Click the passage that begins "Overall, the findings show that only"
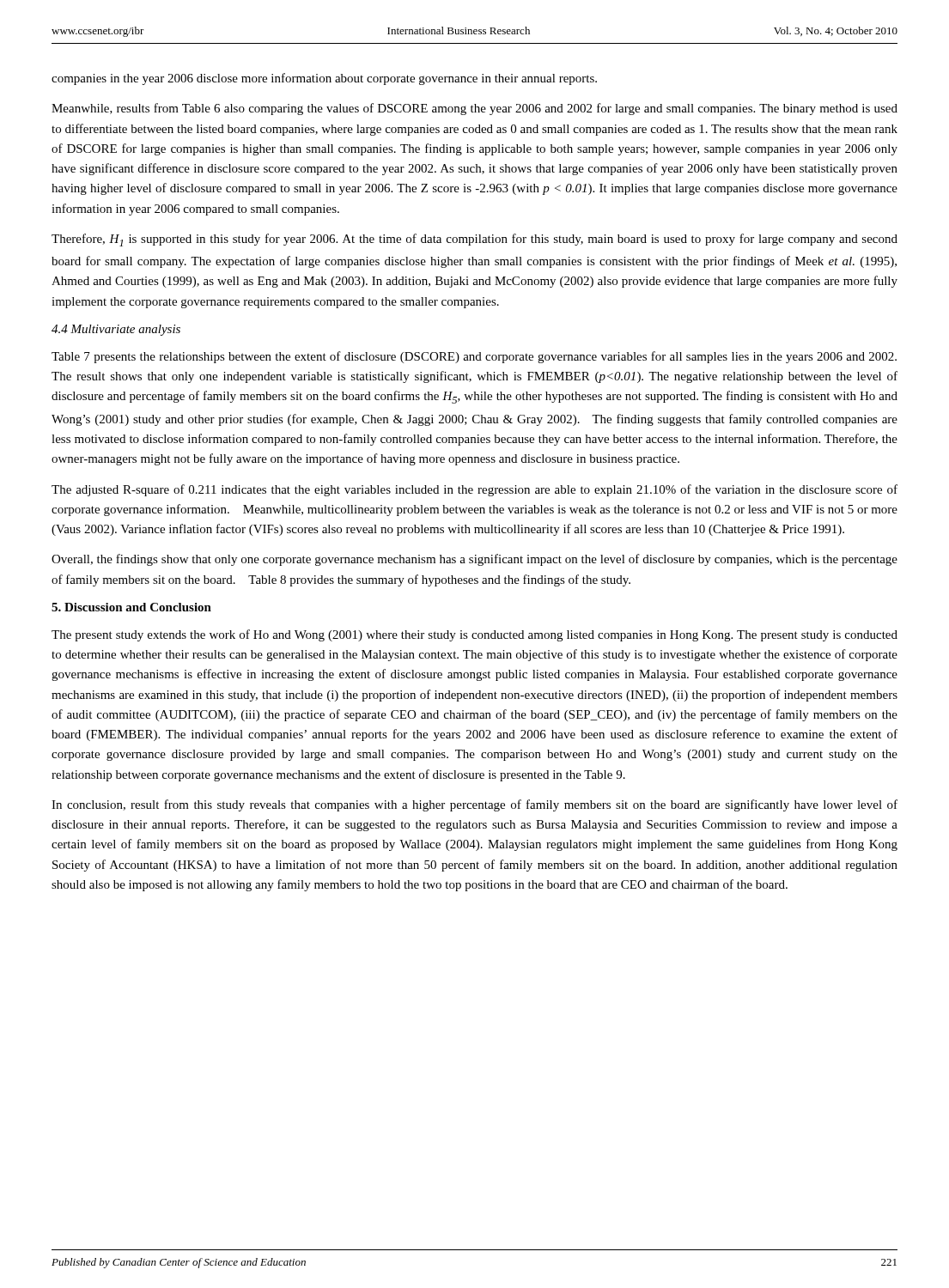Viewport: 949px width, 1288px height. (x=474, y=569)
